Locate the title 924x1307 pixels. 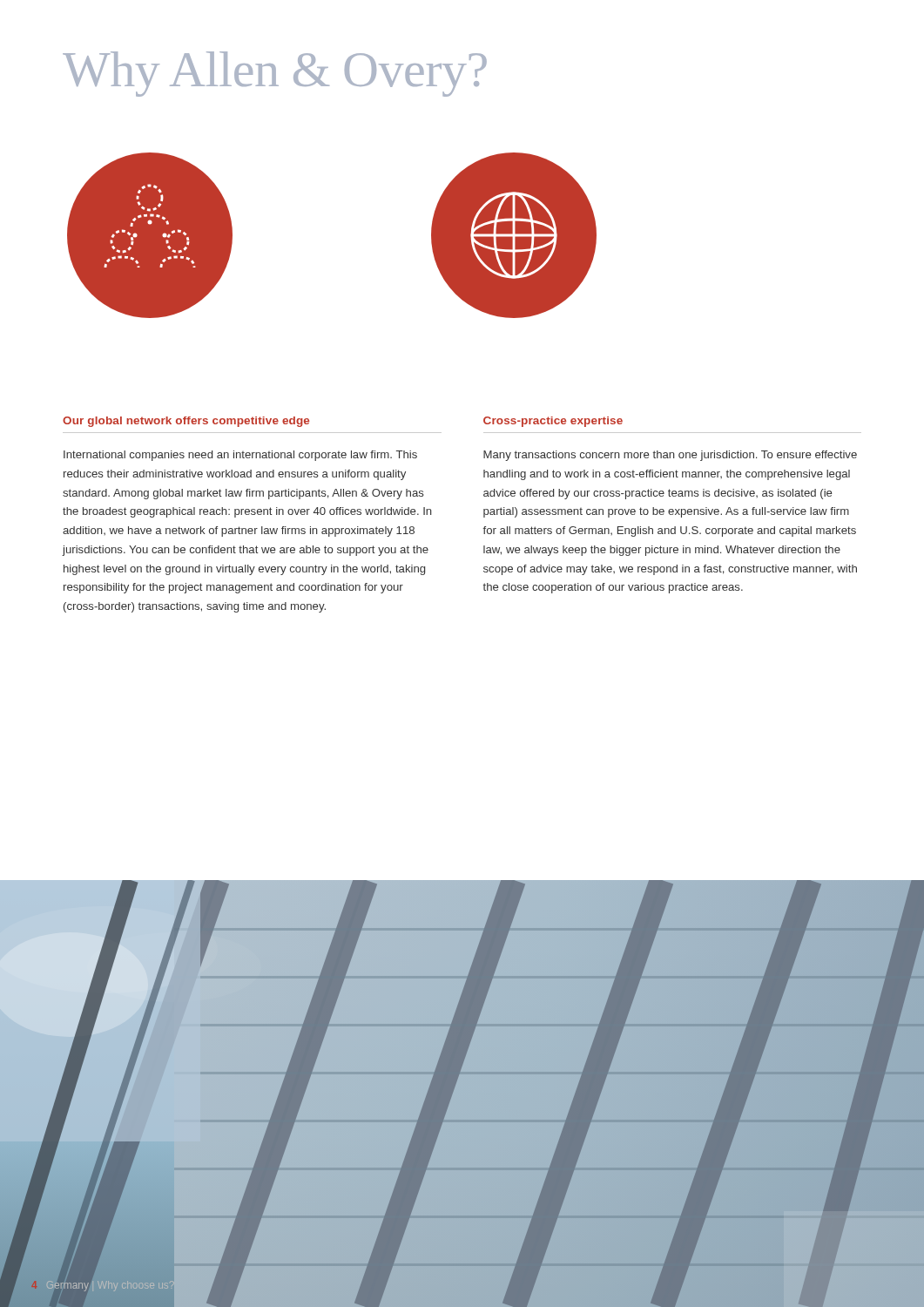pyautogui.click(x=462, y=70)
